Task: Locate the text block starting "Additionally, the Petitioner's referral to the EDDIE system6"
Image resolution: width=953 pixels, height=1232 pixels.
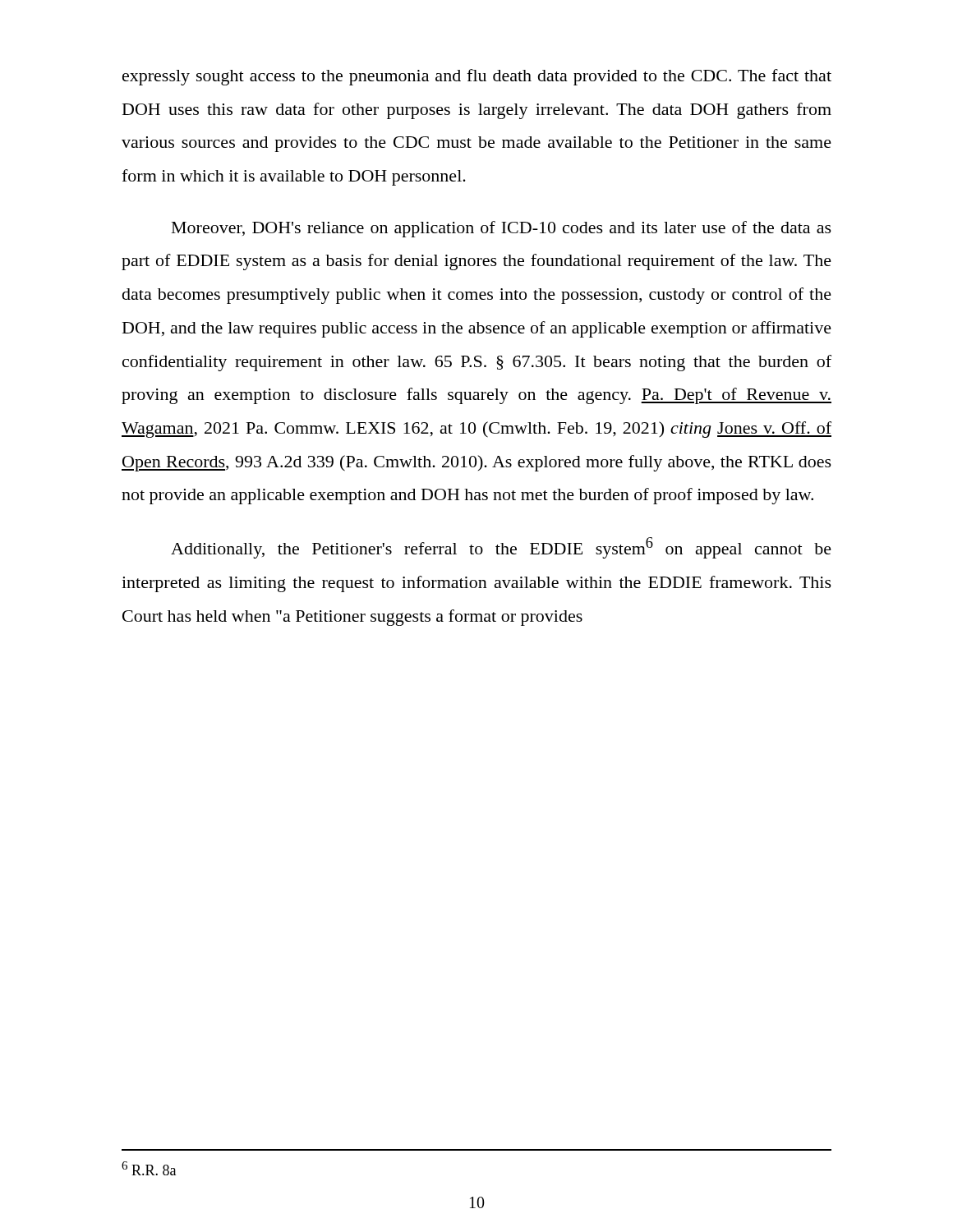Action: [x=476, y=581]
